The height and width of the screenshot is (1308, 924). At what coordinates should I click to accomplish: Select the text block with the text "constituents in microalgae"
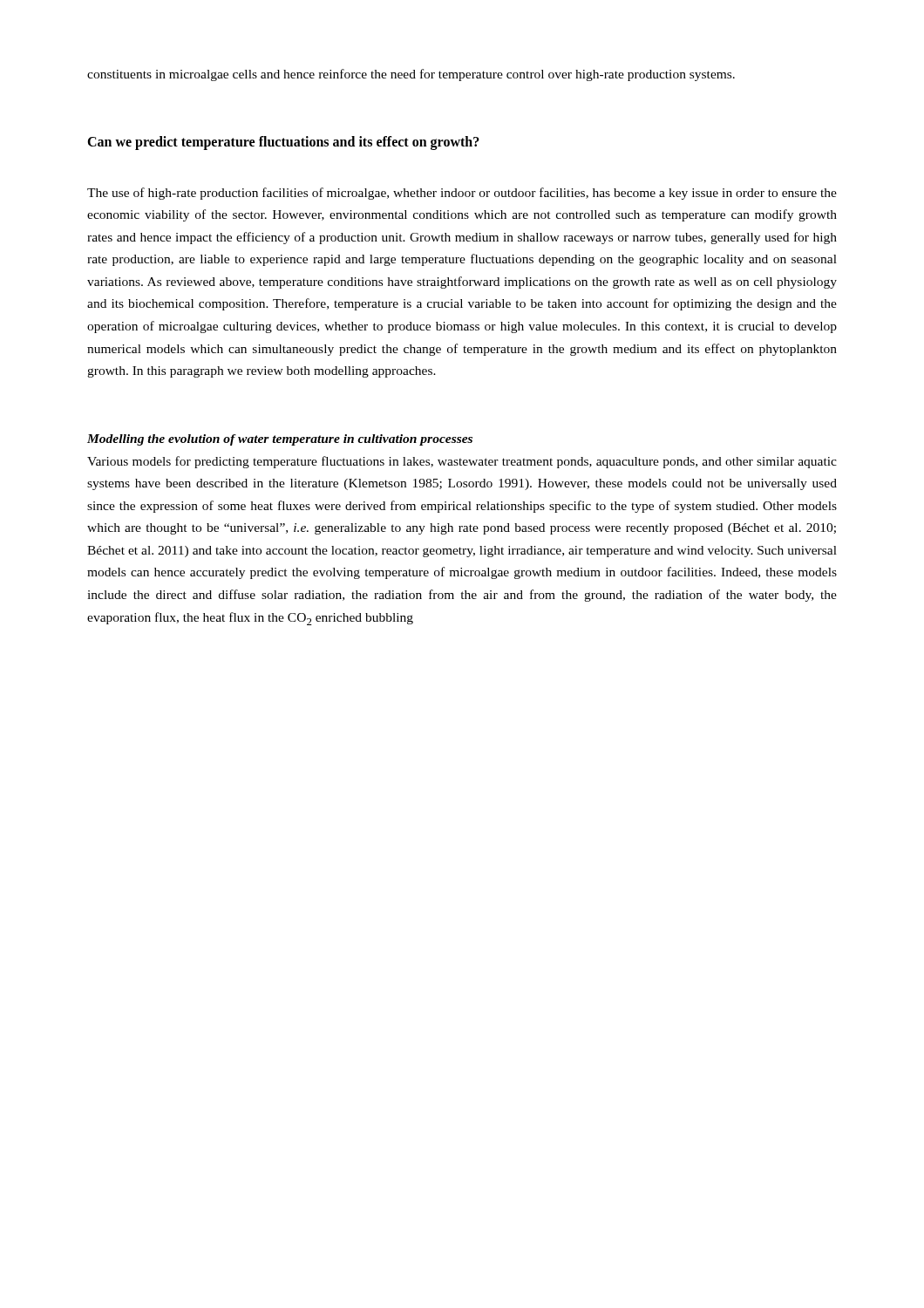[x=411, y=74]
